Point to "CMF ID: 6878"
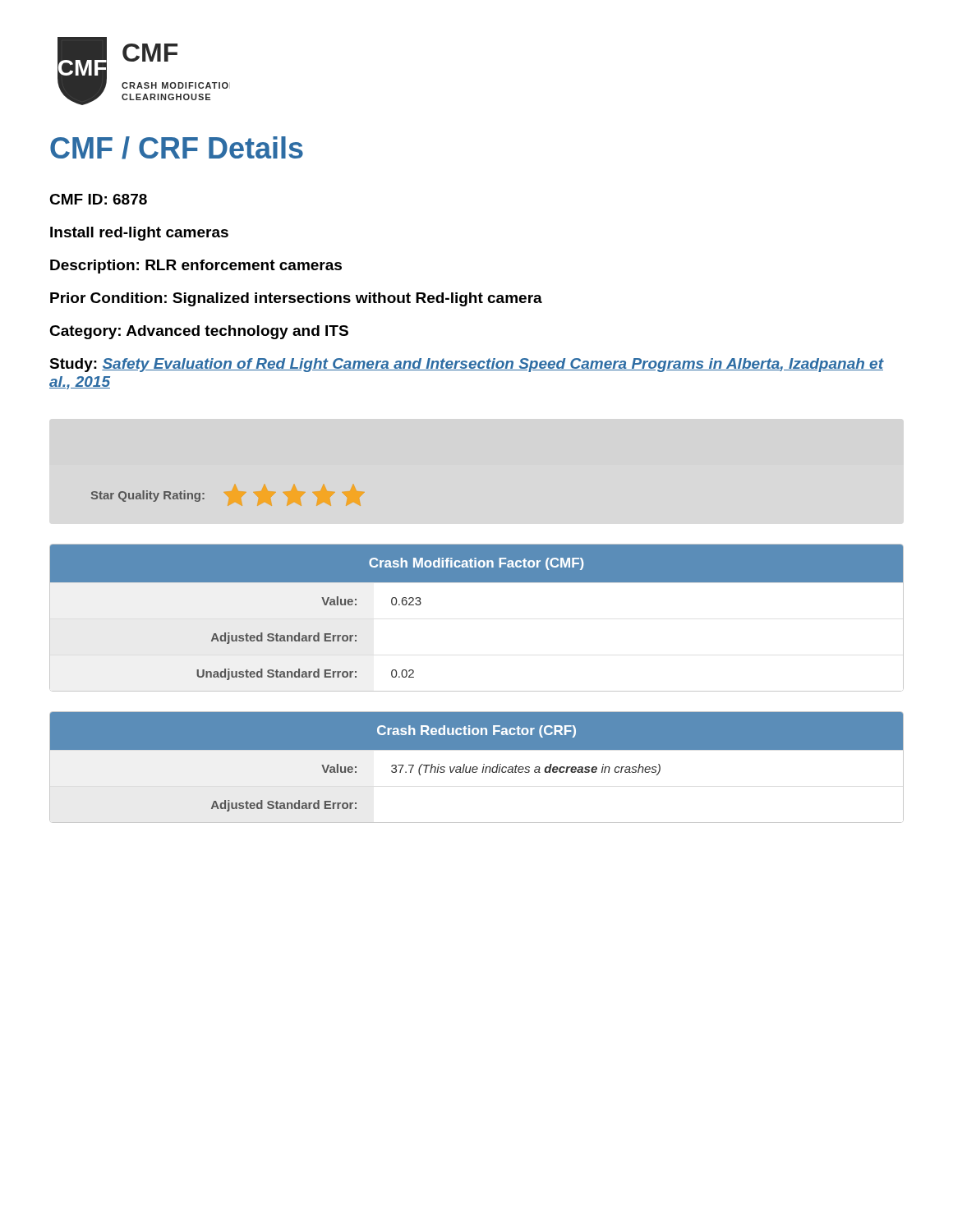The width and height of the screenshot is (953, 1232). click(98, 199)
